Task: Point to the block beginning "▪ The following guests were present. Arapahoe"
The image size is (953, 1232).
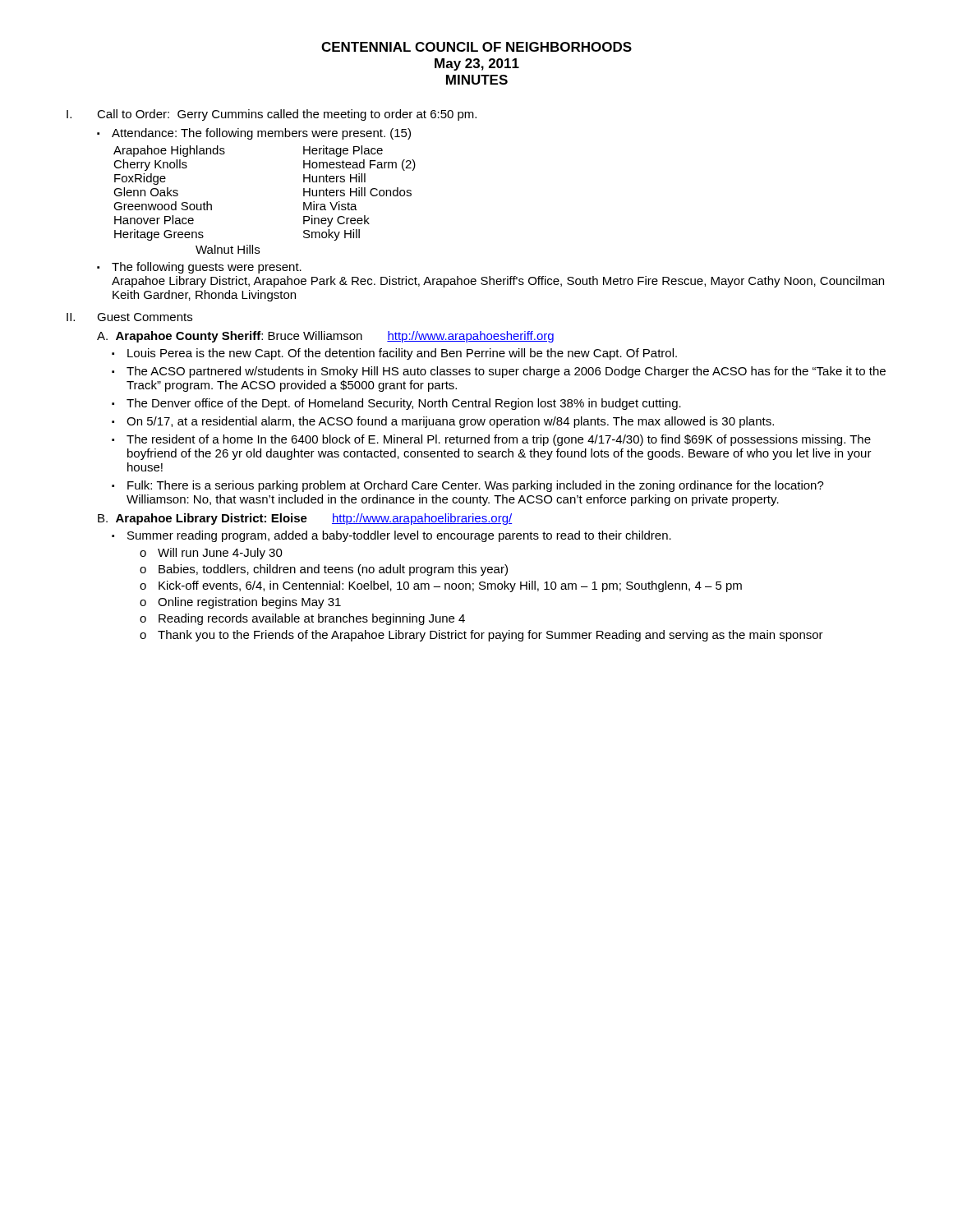Action: [492, 281]
